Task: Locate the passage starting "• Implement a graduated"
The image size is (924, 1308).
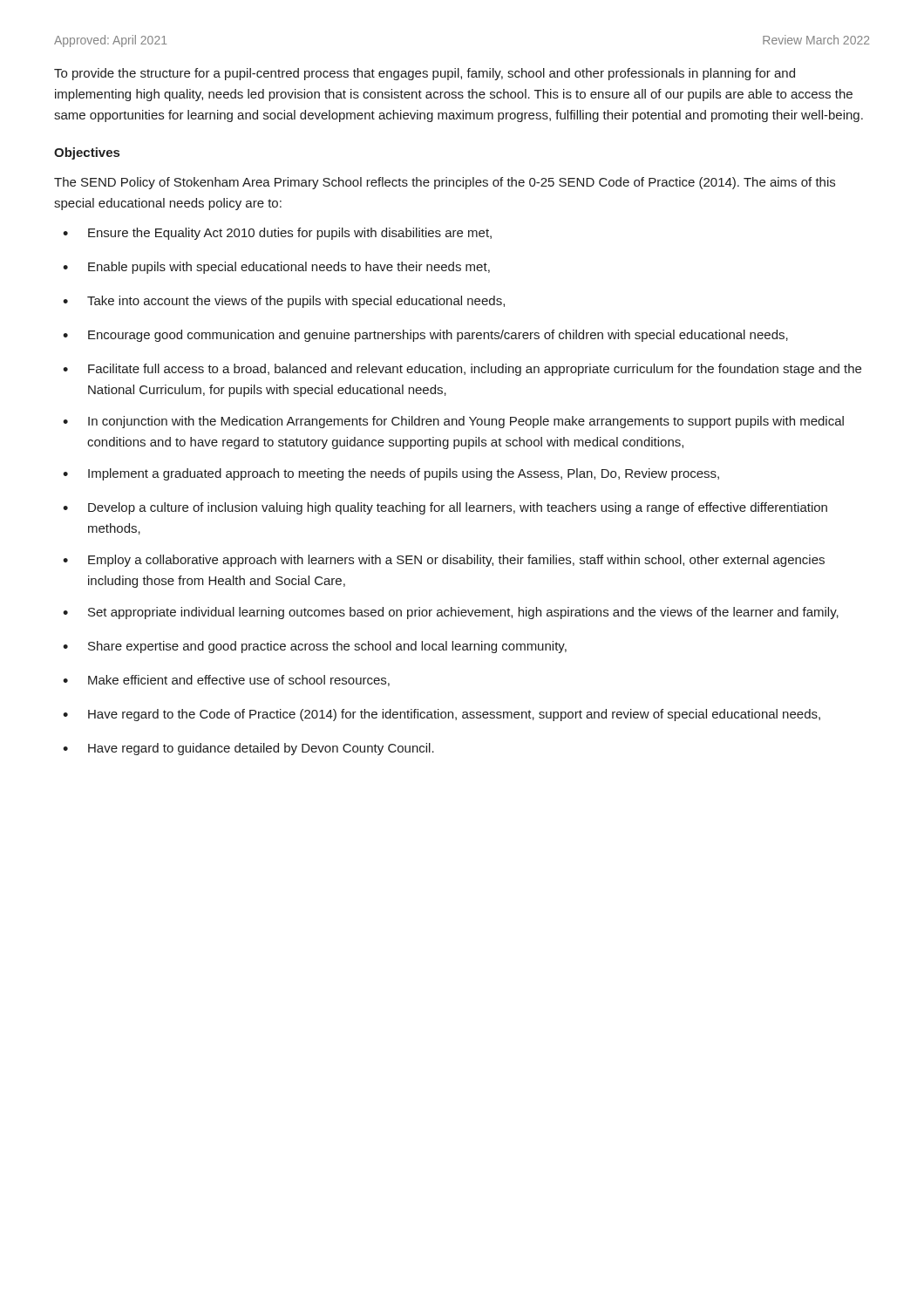Action: tap(462, 475)
